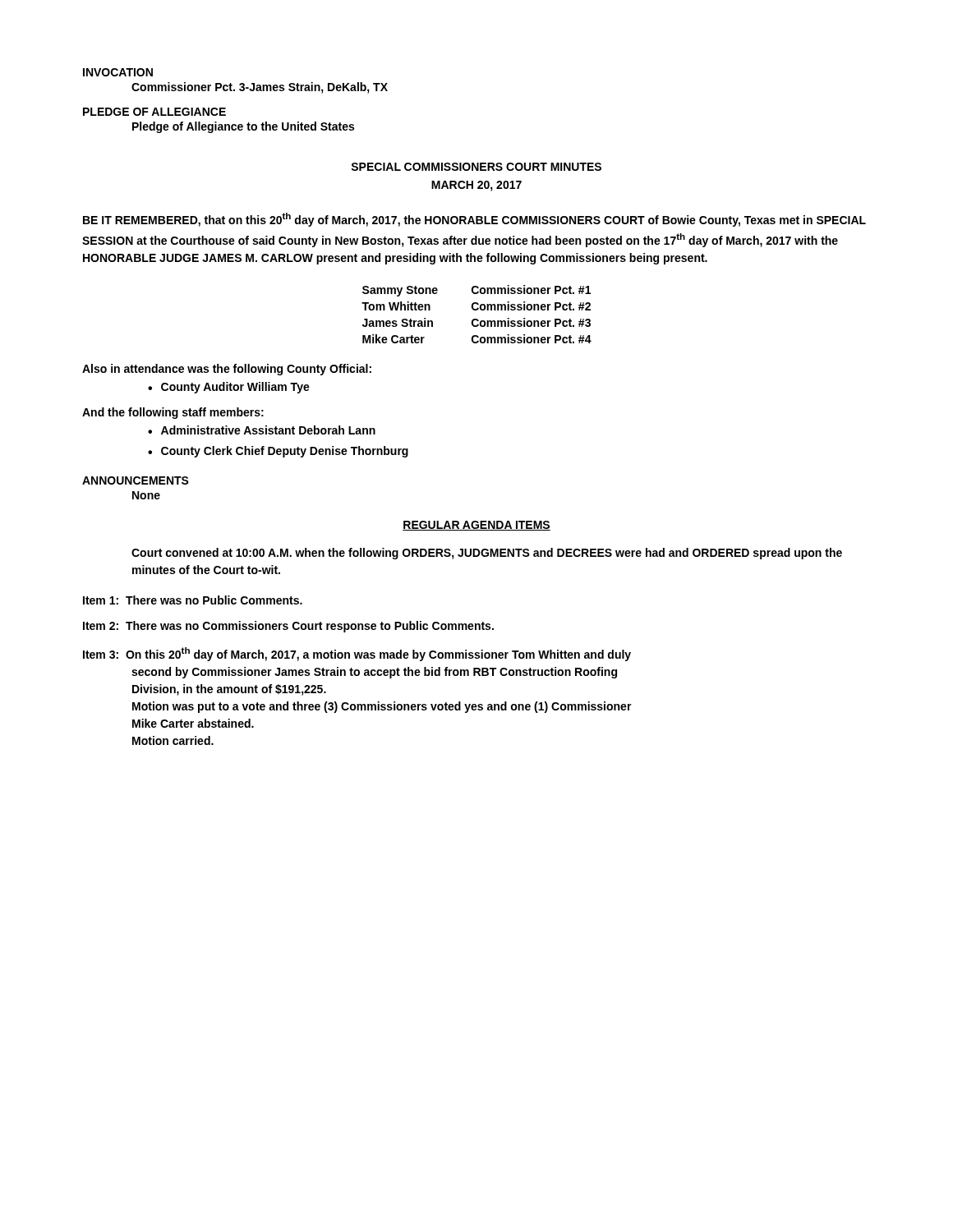
Task: Locate the text "REGULAR AGENDA ITEMS"
Action: click(x=476, y=525)
